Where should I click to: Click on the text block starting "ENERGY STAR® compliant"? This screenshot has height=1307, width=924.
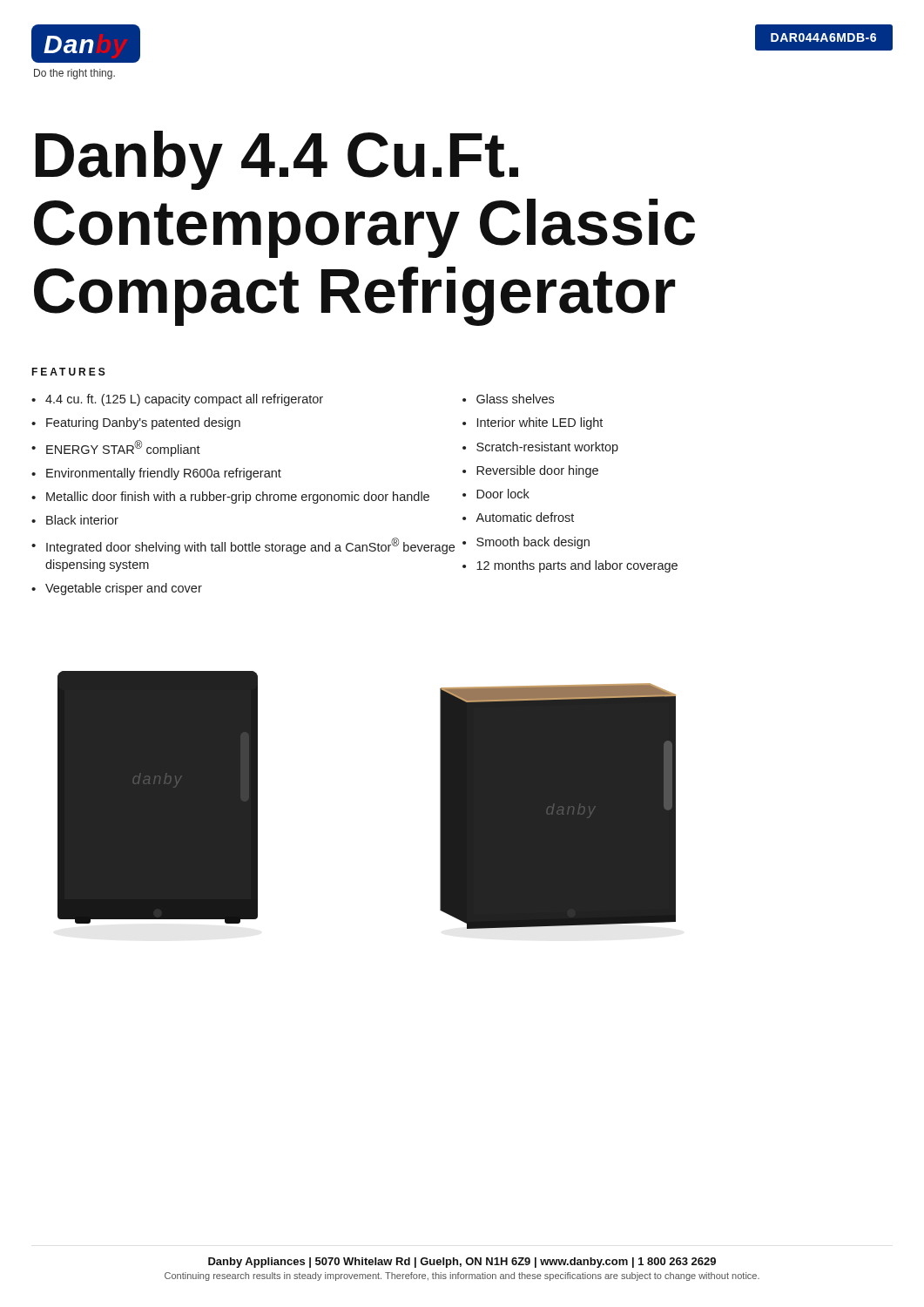tap(116, 448)
